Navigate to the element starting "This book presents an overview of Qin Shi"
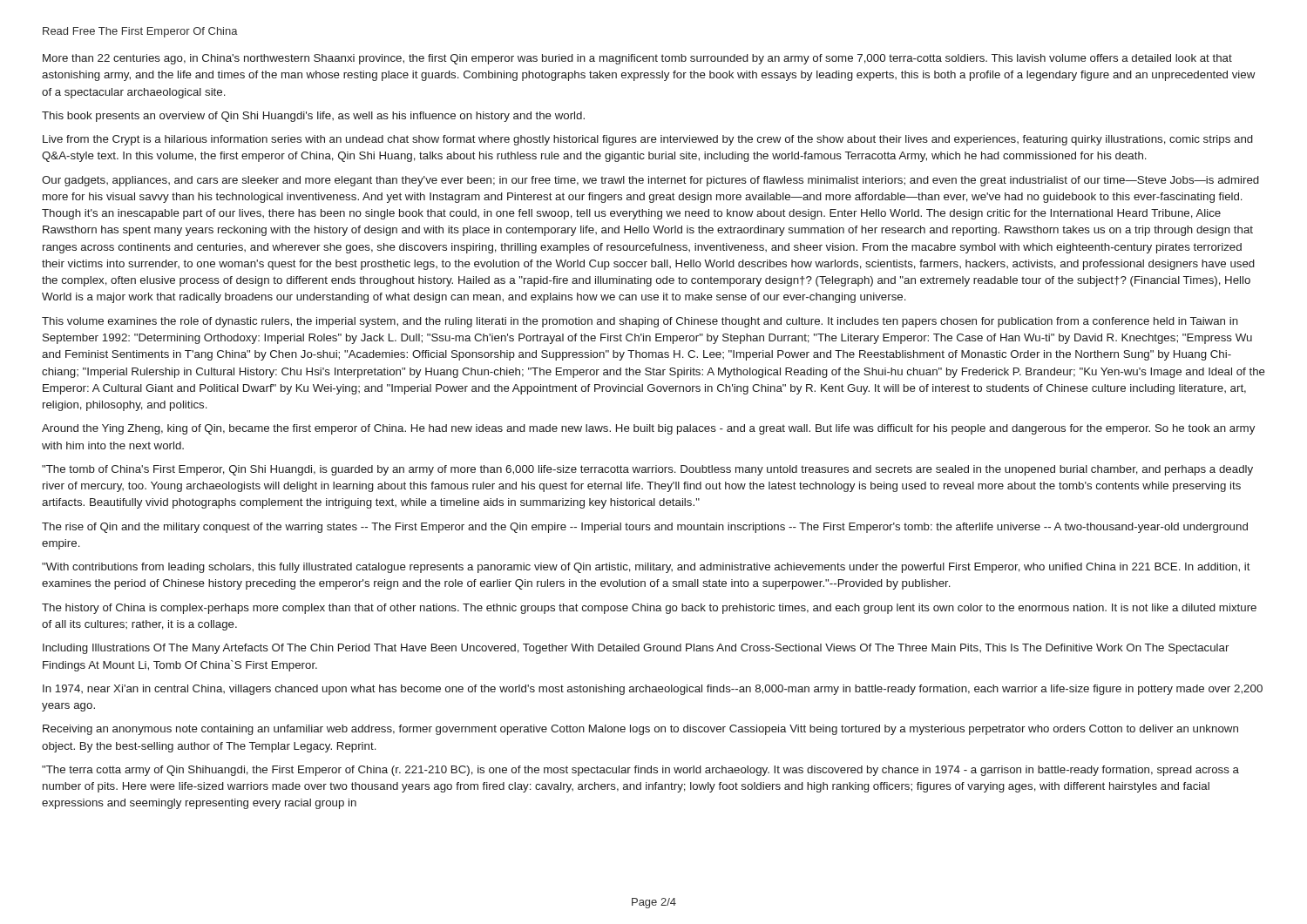 [314, 115]
